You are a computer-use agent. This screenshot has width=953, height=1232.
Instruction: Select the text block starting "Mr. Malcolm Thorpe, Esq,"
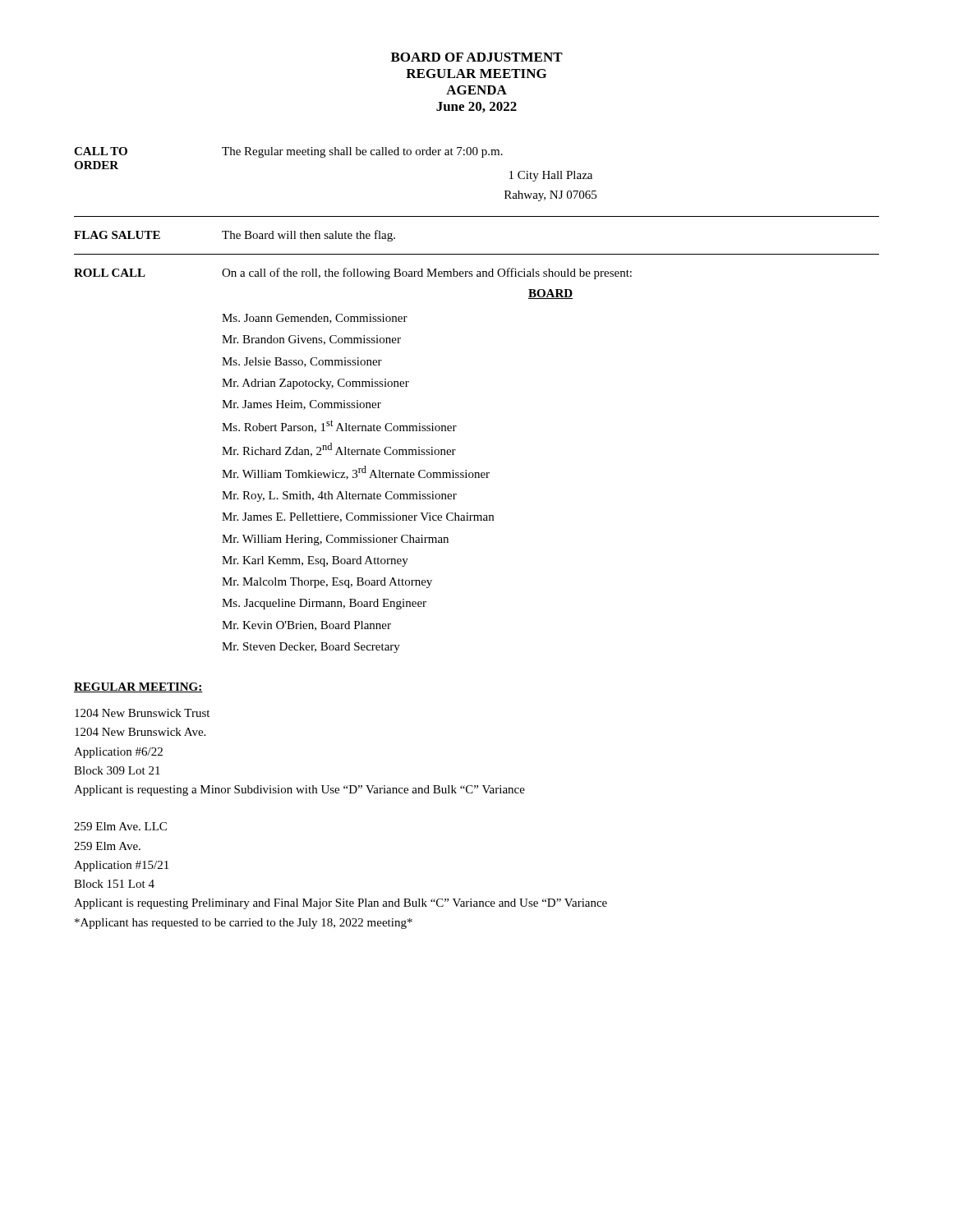(x=327, y=582)
